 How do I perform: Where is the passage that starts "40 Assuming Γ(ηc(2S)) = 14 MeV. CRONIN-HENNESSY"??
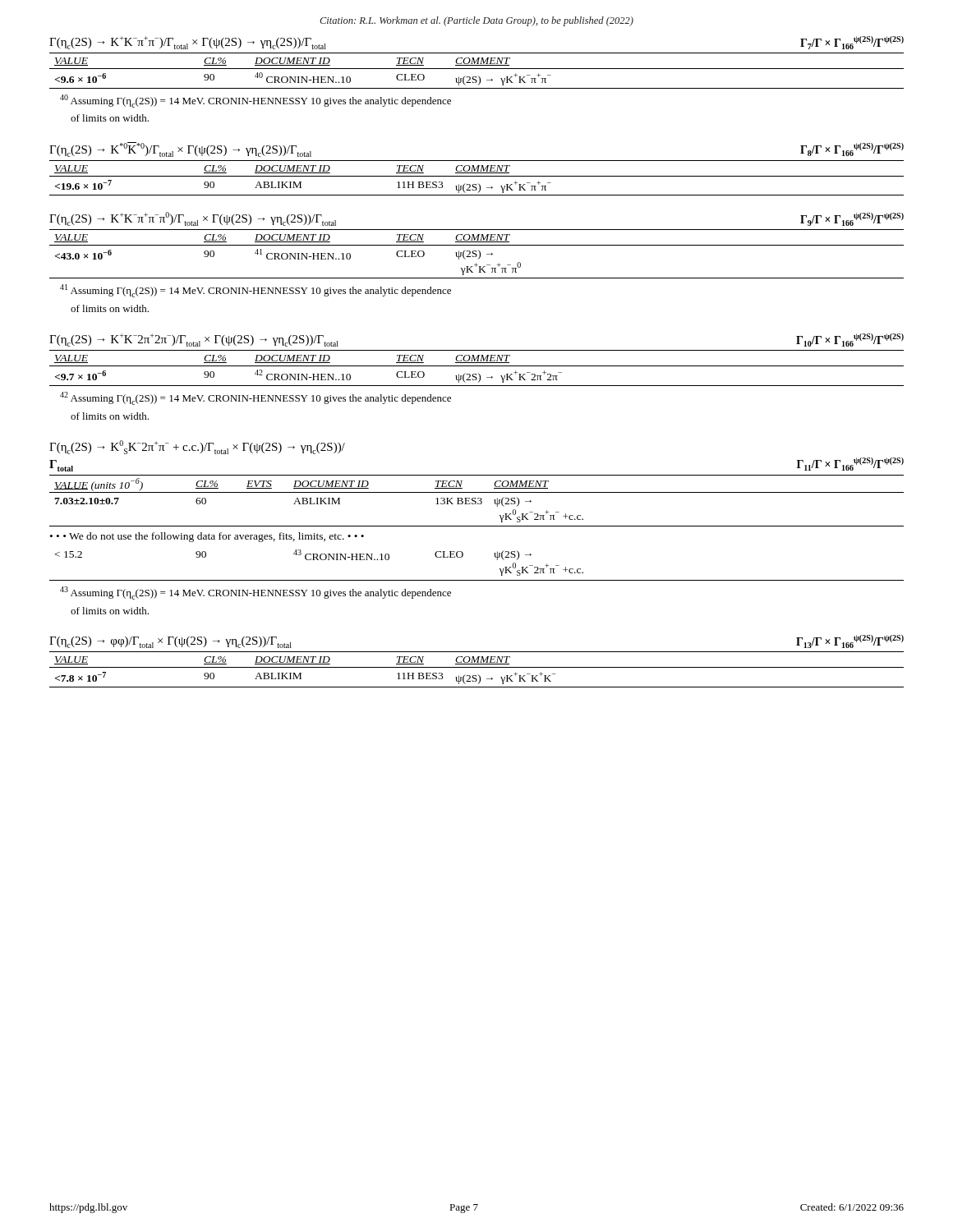[x=250, y=108]
